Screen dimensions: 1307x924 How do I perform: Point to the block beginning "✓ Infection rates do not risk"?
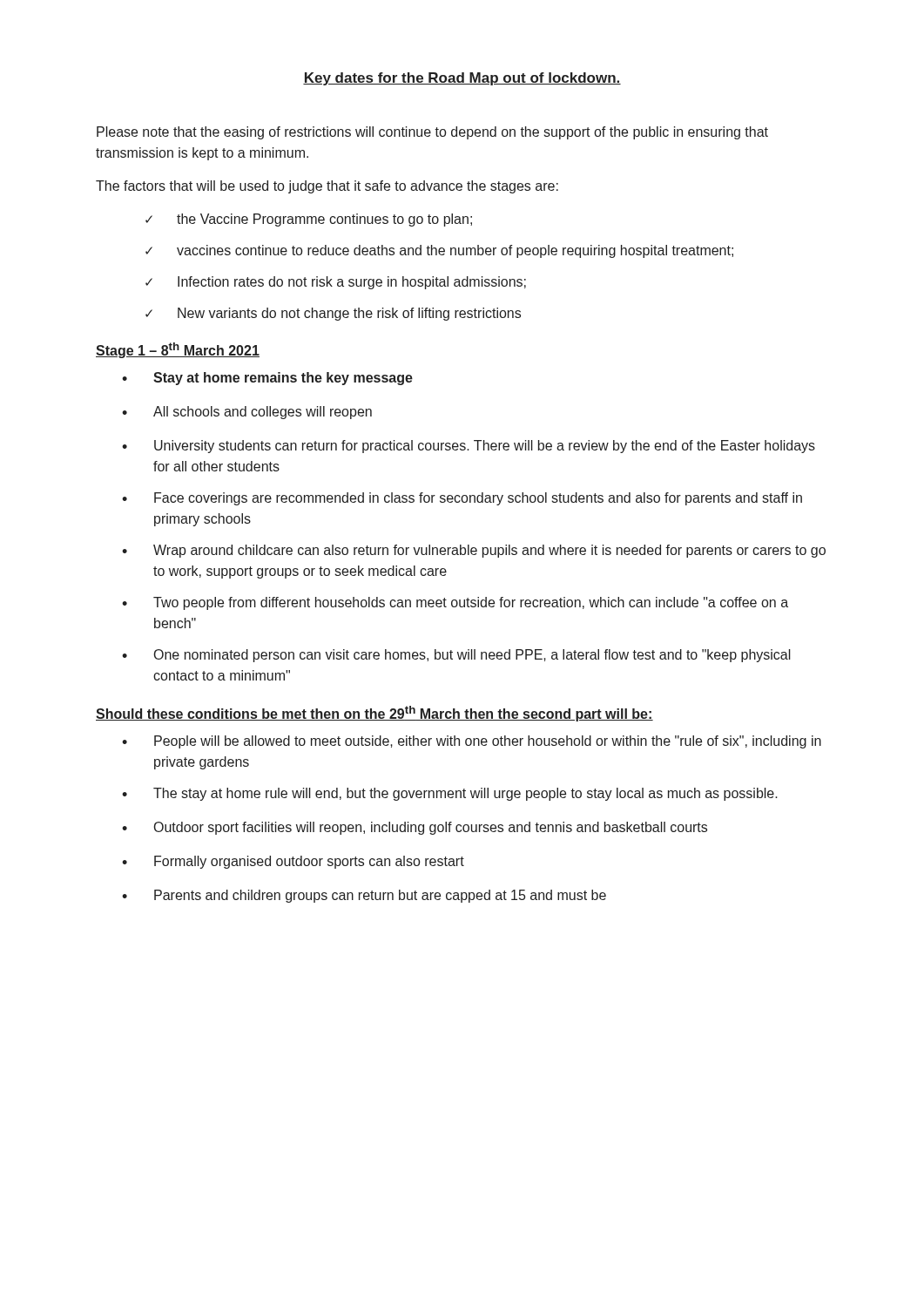[x=486, y=282]
